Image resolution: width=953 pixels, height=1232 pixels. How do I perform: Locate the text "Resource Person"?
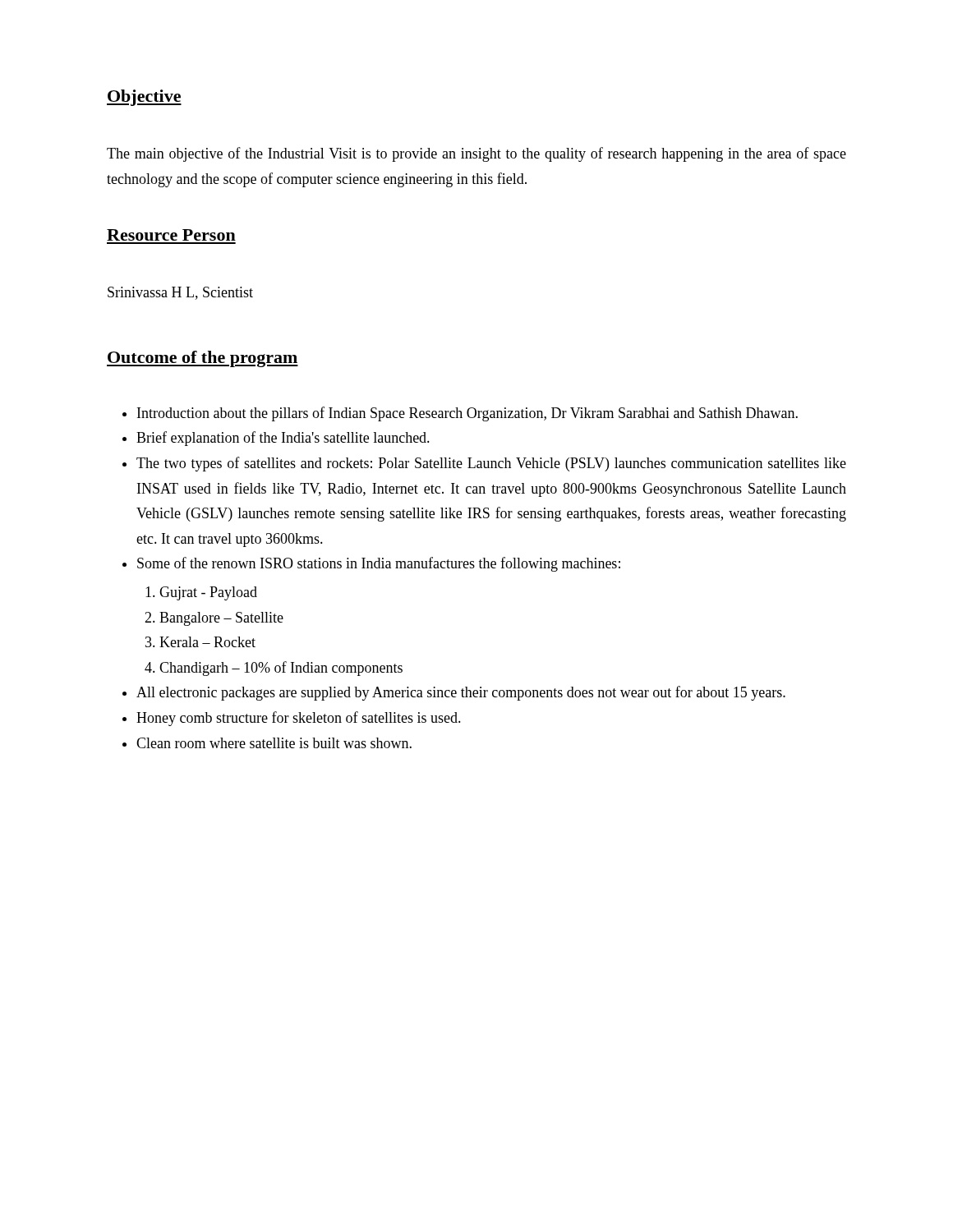coord(171,235)
